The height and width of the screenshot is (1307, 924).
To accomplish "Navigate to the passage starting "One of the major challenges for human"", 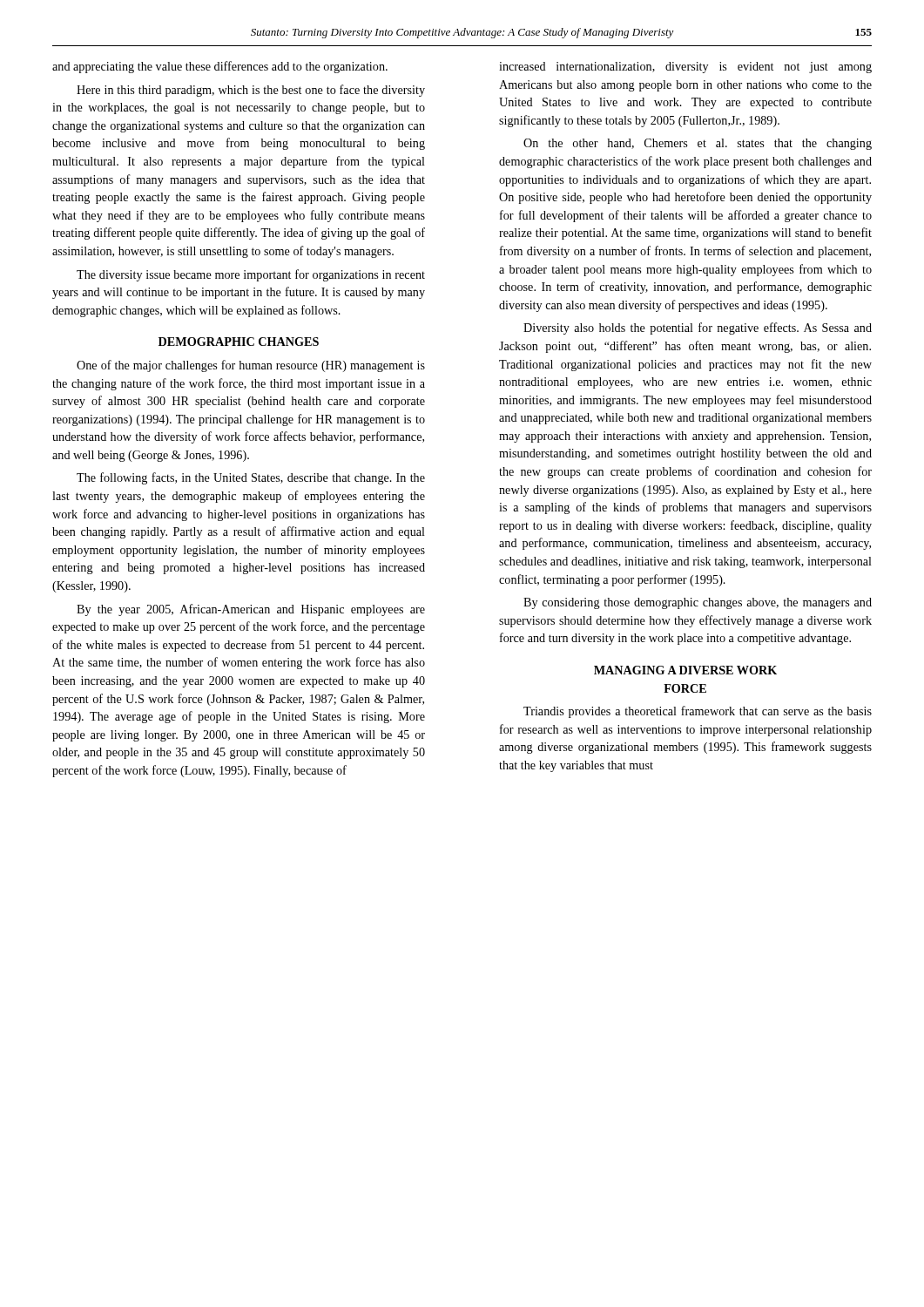I will [x=239, y=568].
